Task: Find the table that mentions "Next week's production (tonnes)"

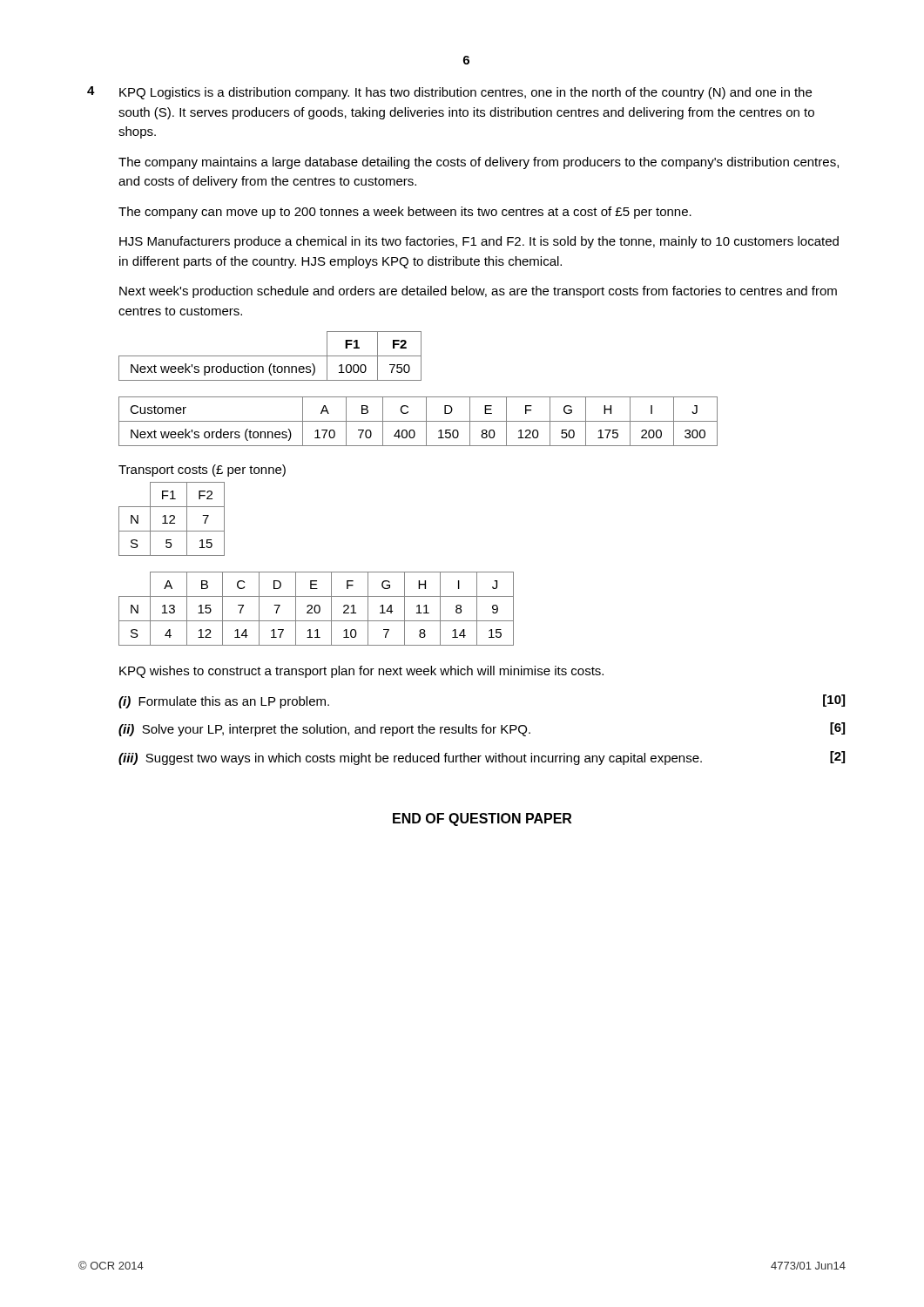Action: (x=482, y=356)
